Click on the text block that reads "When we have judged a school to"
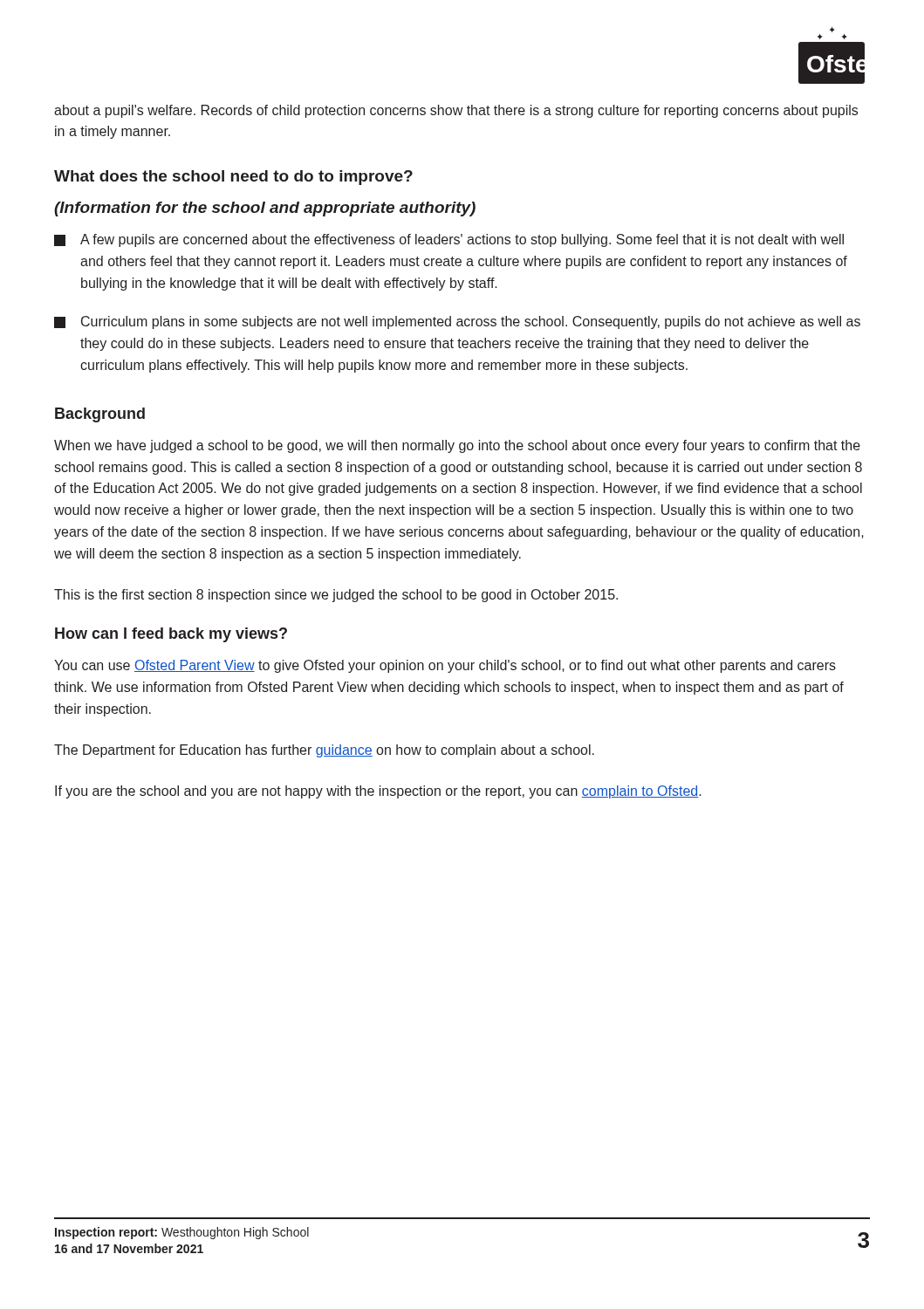 (459, 499)
